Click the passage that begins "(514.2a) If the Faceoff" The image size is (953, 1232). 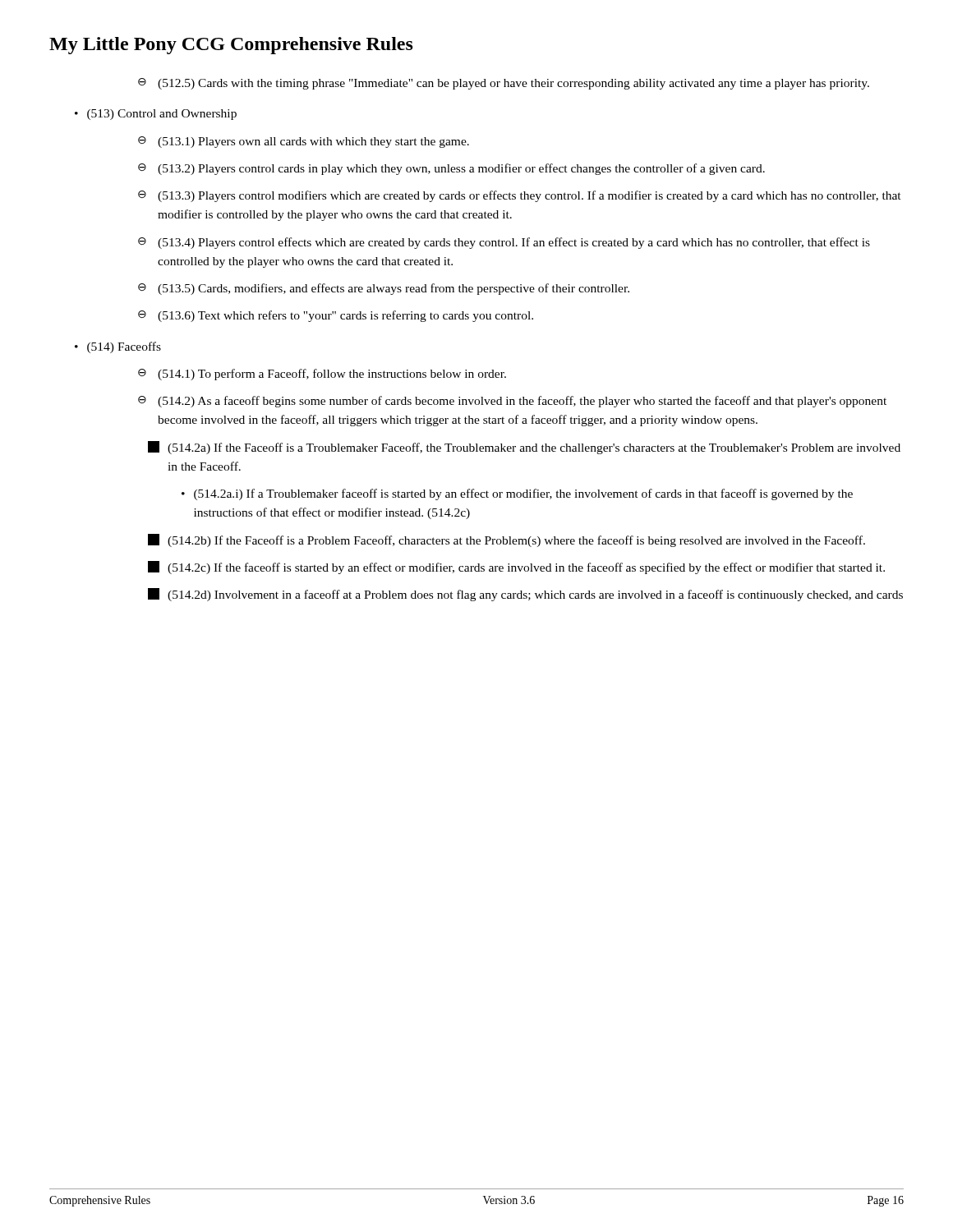526,456
